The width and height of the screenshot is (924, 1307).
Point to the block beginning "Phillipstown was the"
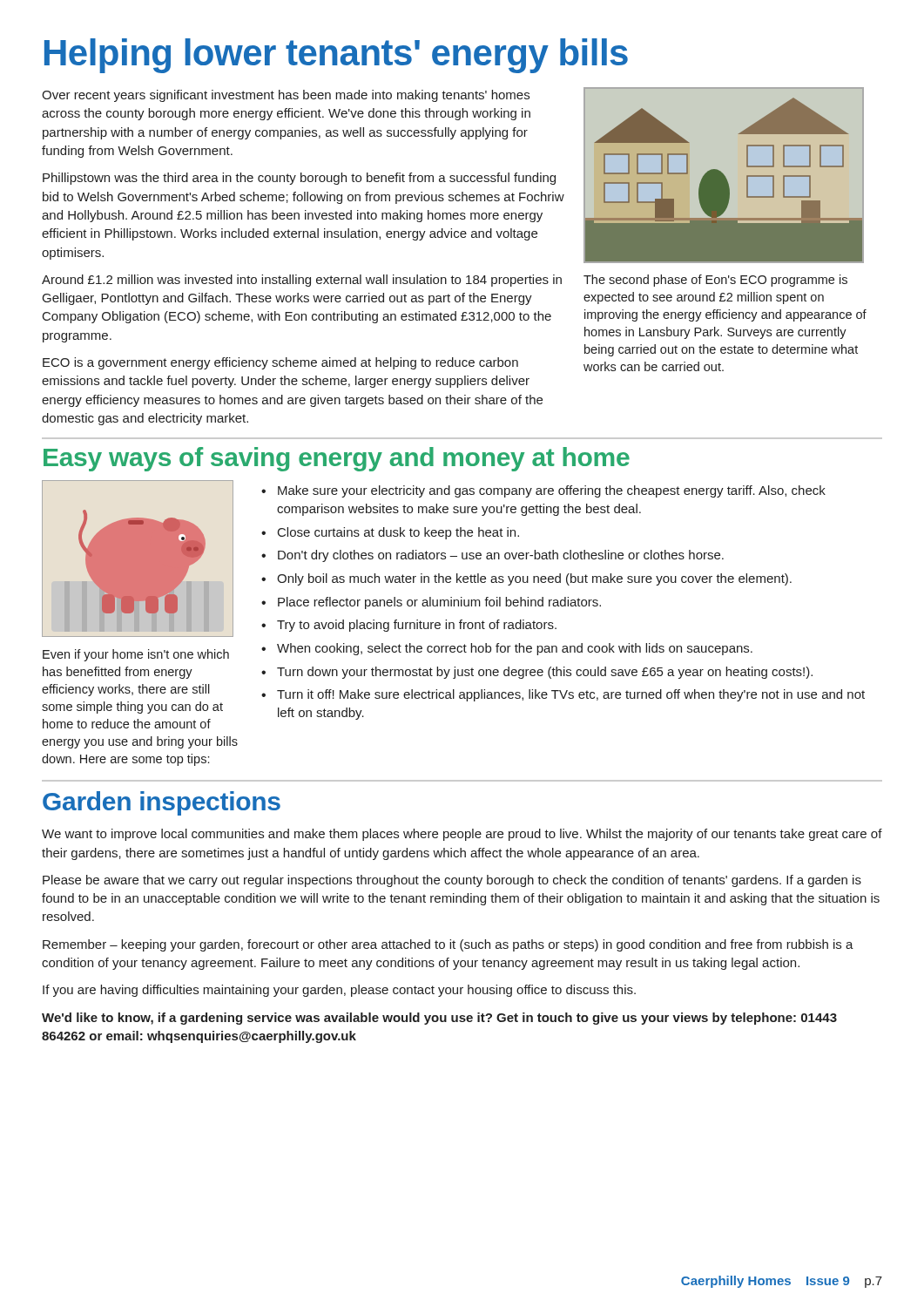(303, 215)
